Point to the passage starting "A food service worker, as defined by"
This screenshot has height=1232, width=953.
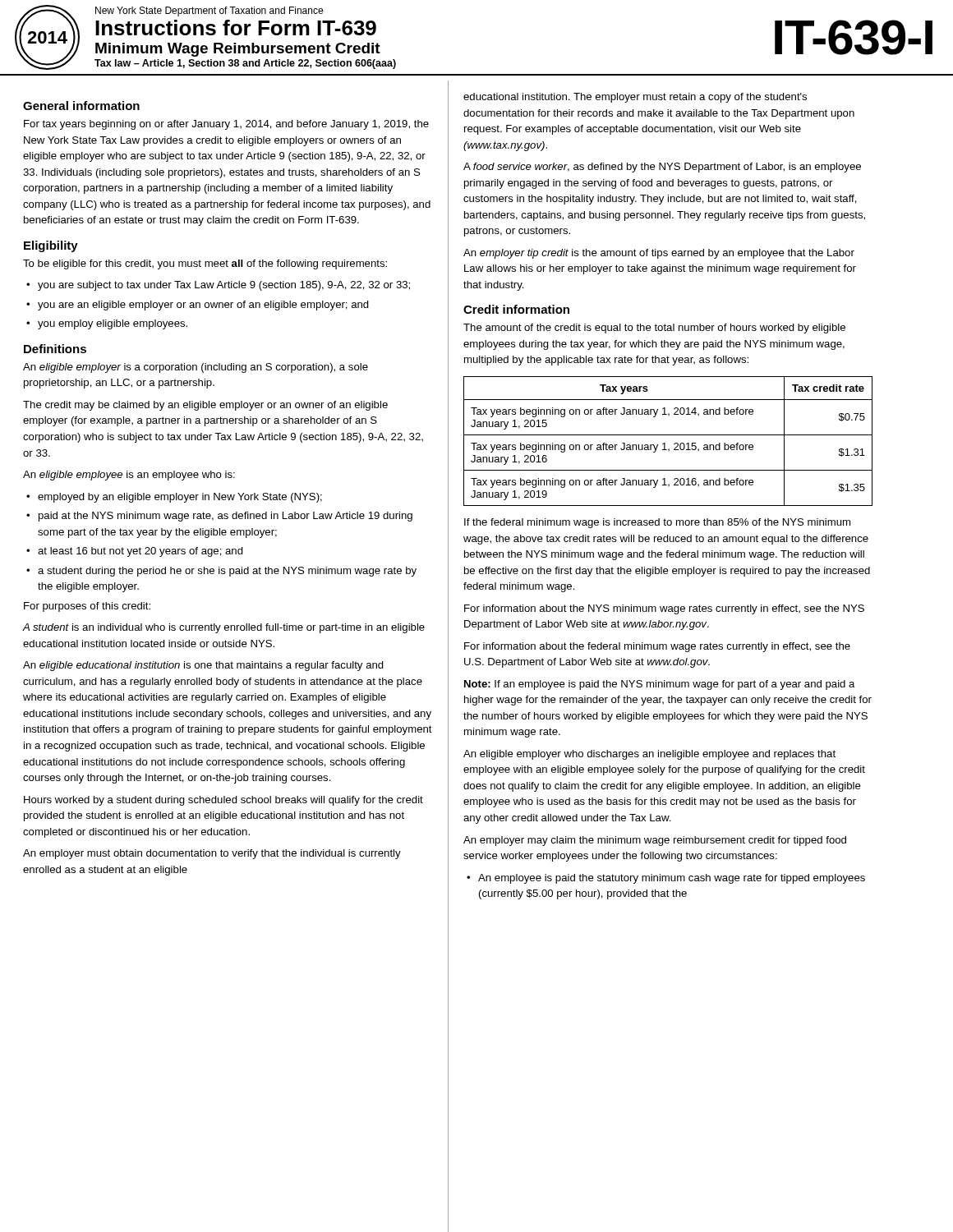click(x=665, y=199)
